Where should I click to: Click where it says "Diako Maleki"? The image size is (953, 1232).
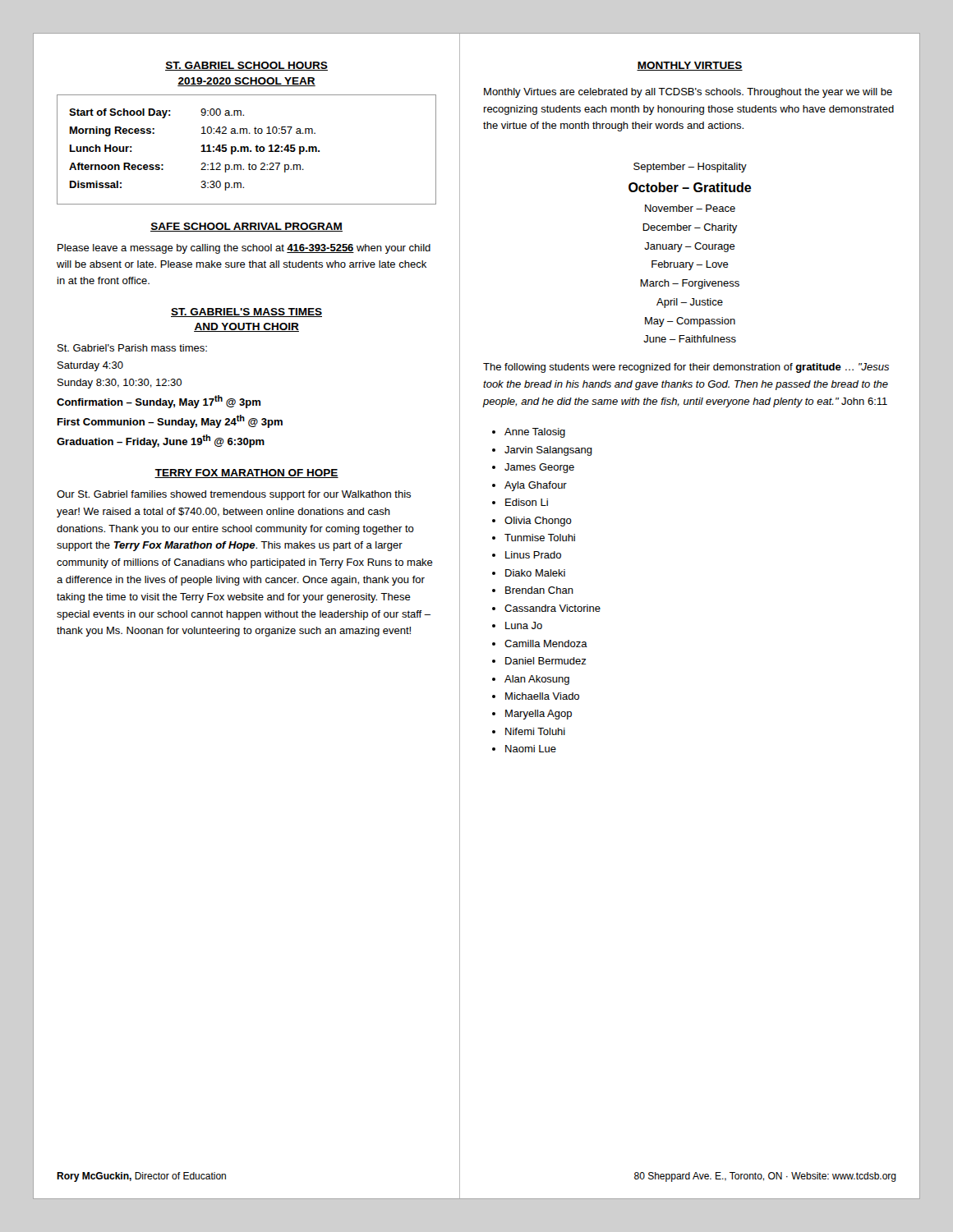[535, 573]
